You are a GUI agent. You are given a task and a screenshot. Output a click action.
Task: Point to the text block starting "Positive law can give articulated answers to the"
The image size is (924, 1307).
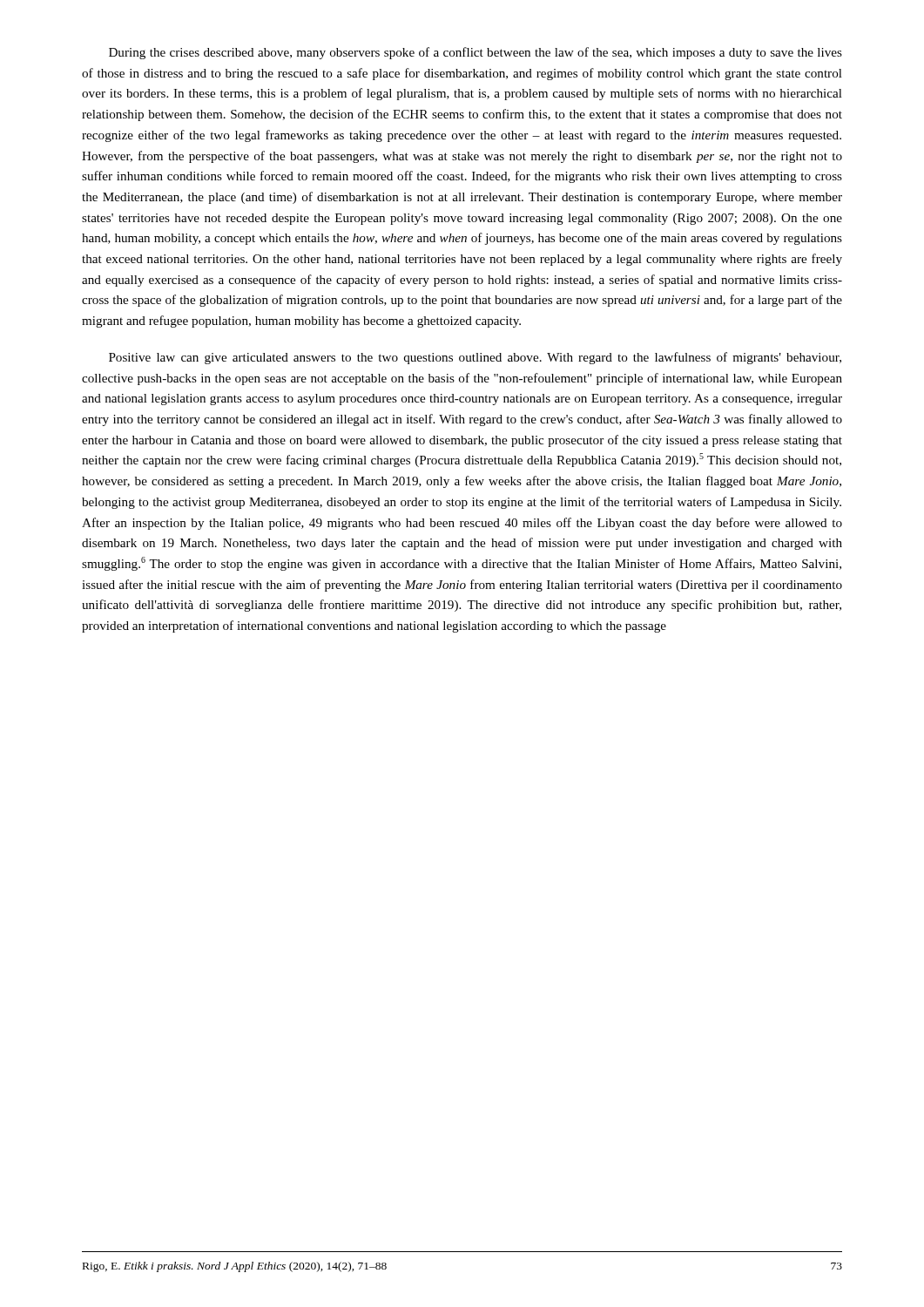coord(462,491)
